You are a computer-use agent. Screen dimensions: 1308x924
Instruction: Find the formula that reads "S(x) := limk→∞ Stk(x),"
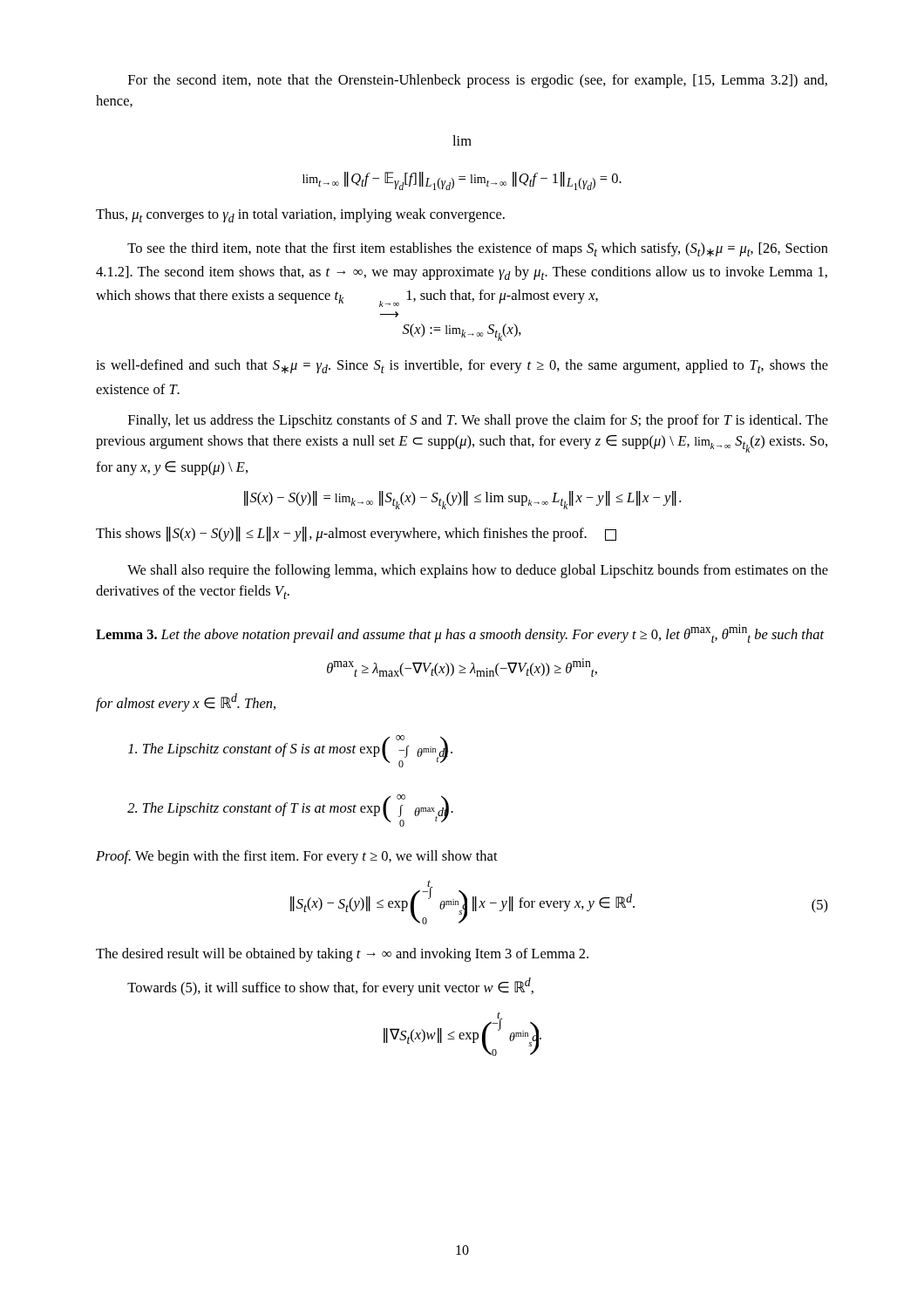pyautogui.click(x=462, y=332)
